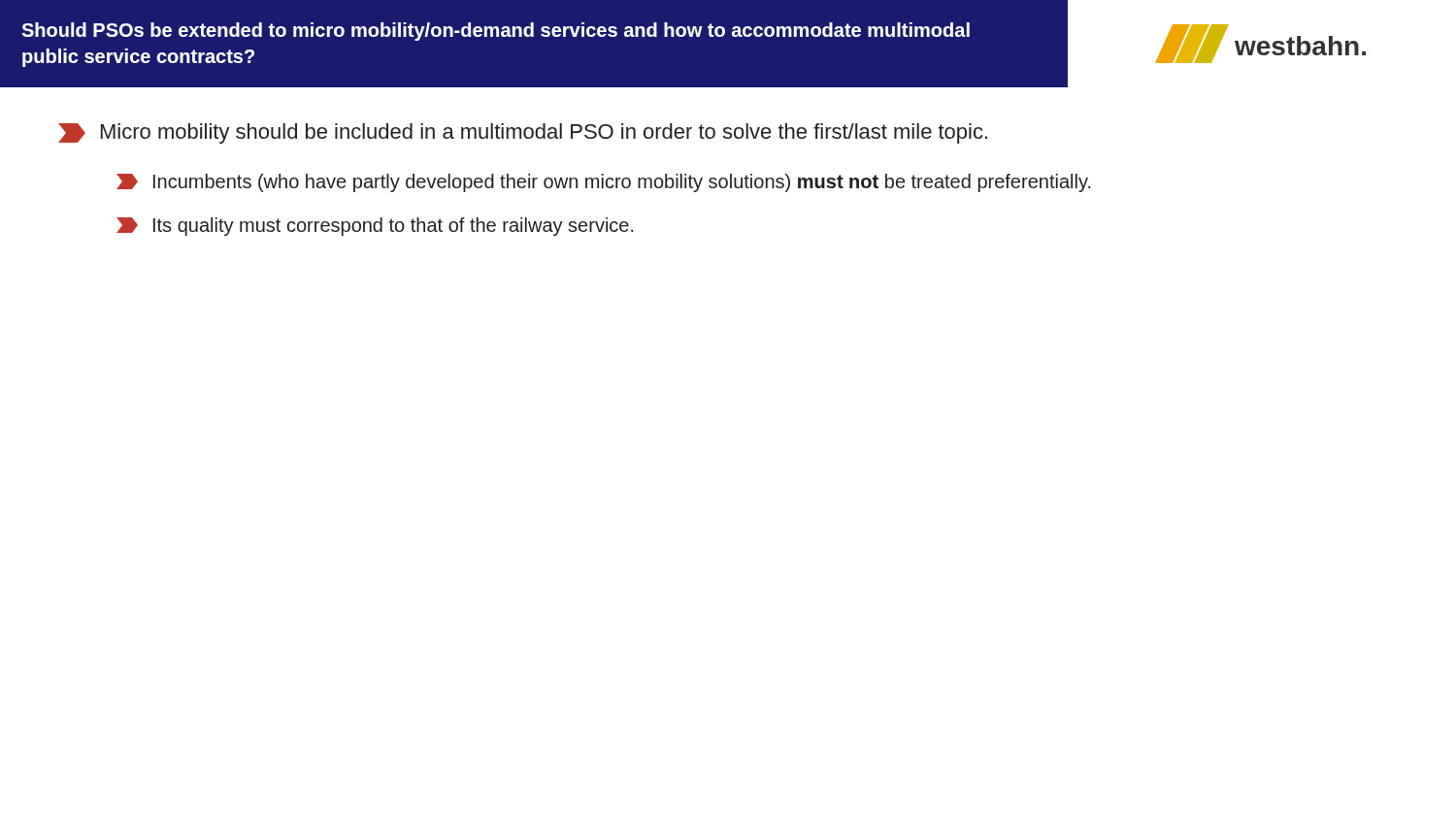Click on the logo
This screenshot has width=1456, height=819.
pos(1262,44)
